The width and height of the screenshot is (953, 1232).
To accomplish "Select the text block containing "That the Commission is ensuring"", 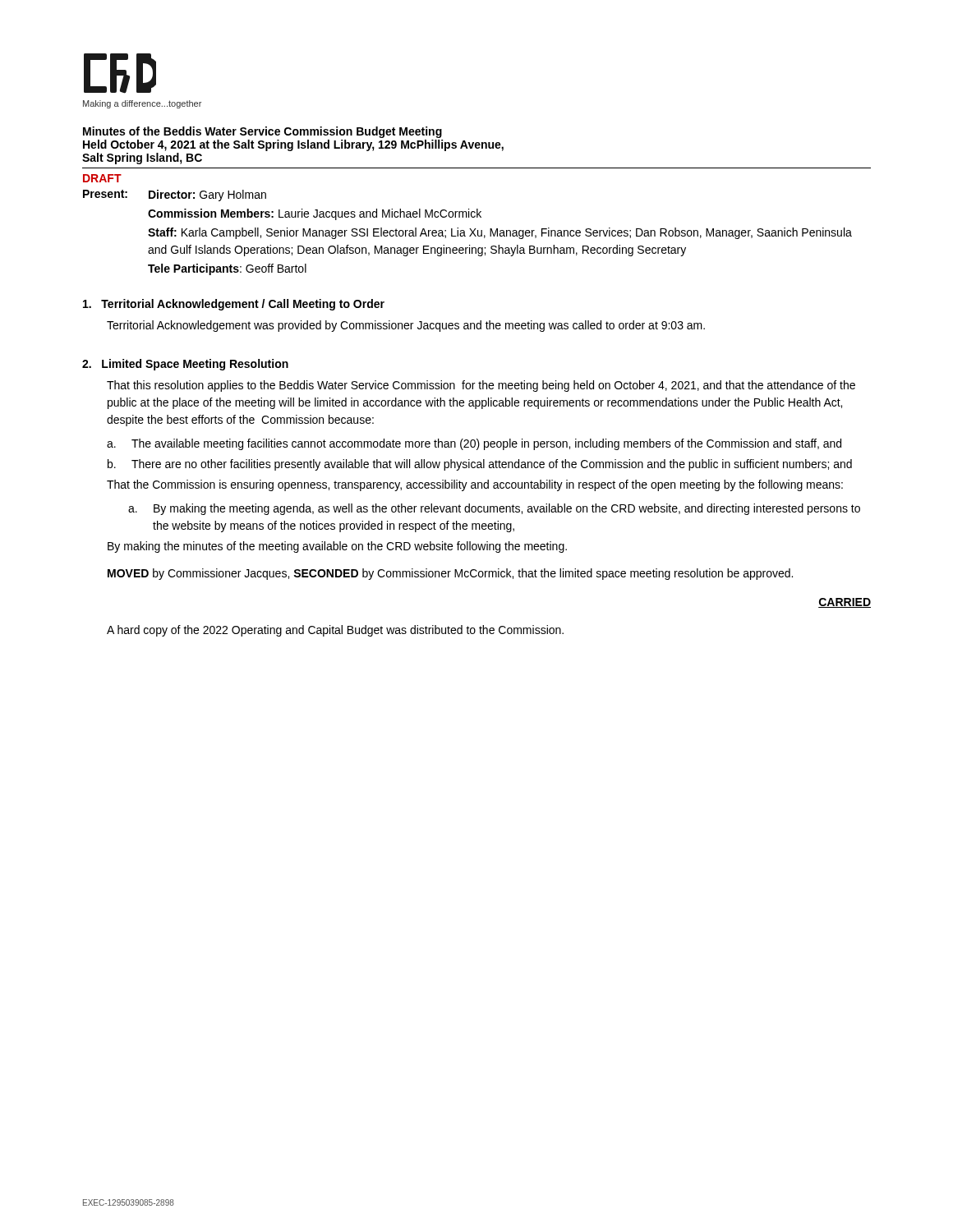I will coord(475,485).
